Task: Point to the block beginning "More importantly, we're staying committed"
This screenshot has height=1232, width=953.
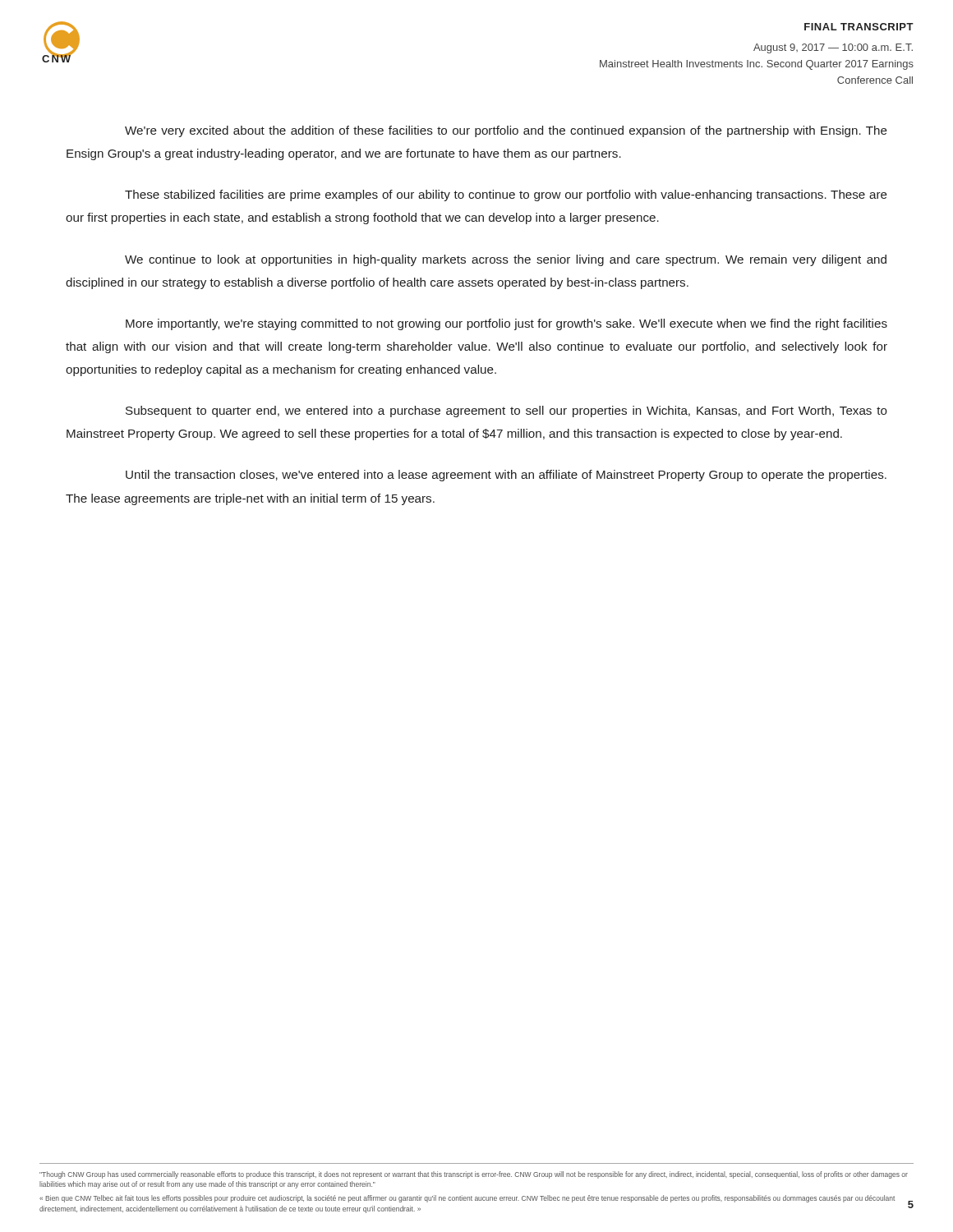Action: click(476, 346)
